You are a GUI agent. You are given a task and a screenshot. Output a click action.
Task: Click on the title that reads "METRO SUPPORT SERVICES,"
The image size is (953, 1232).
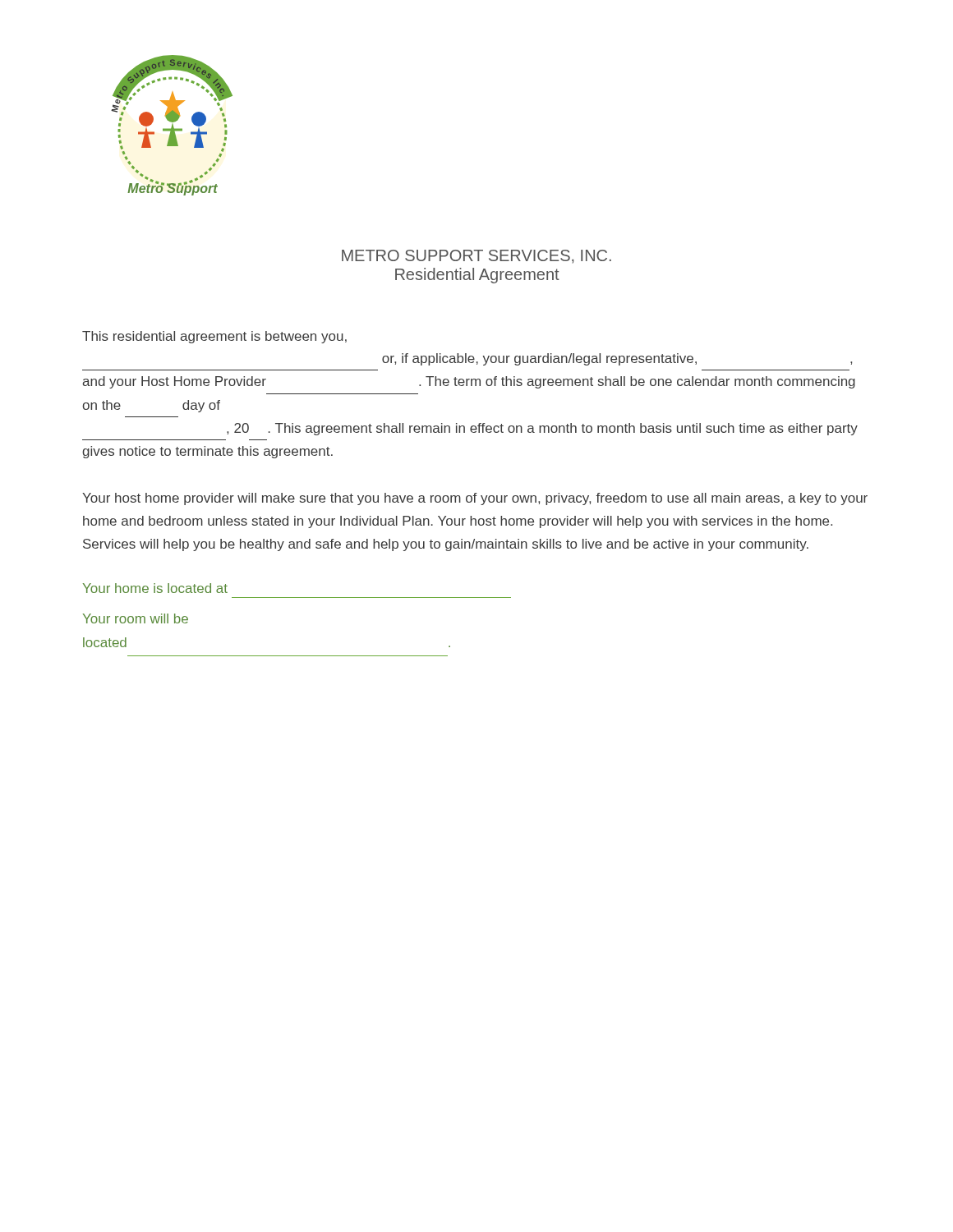pos(476,265)
